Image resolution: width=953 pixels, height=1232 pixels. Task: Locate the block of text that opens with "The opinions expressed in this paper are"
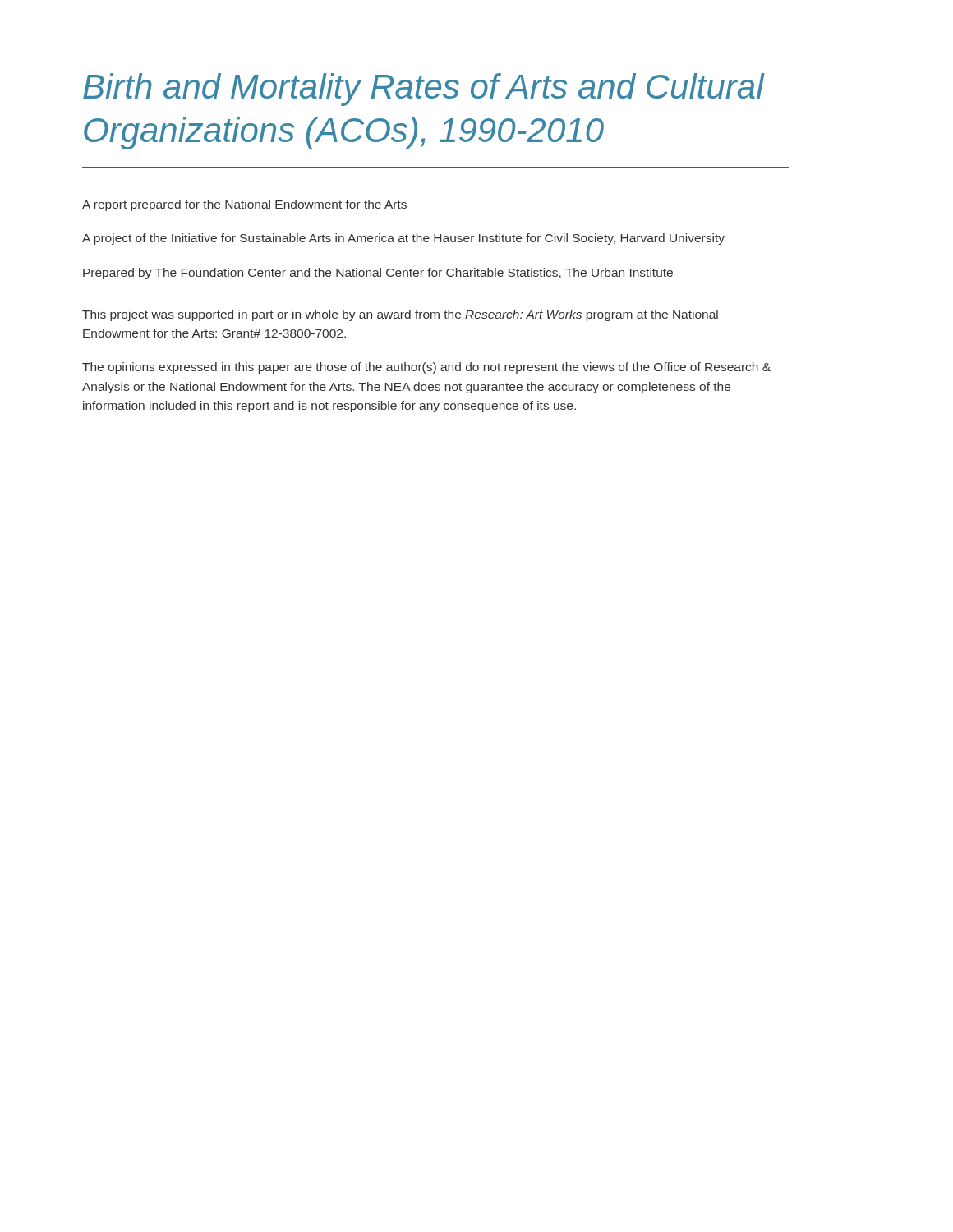426,386
